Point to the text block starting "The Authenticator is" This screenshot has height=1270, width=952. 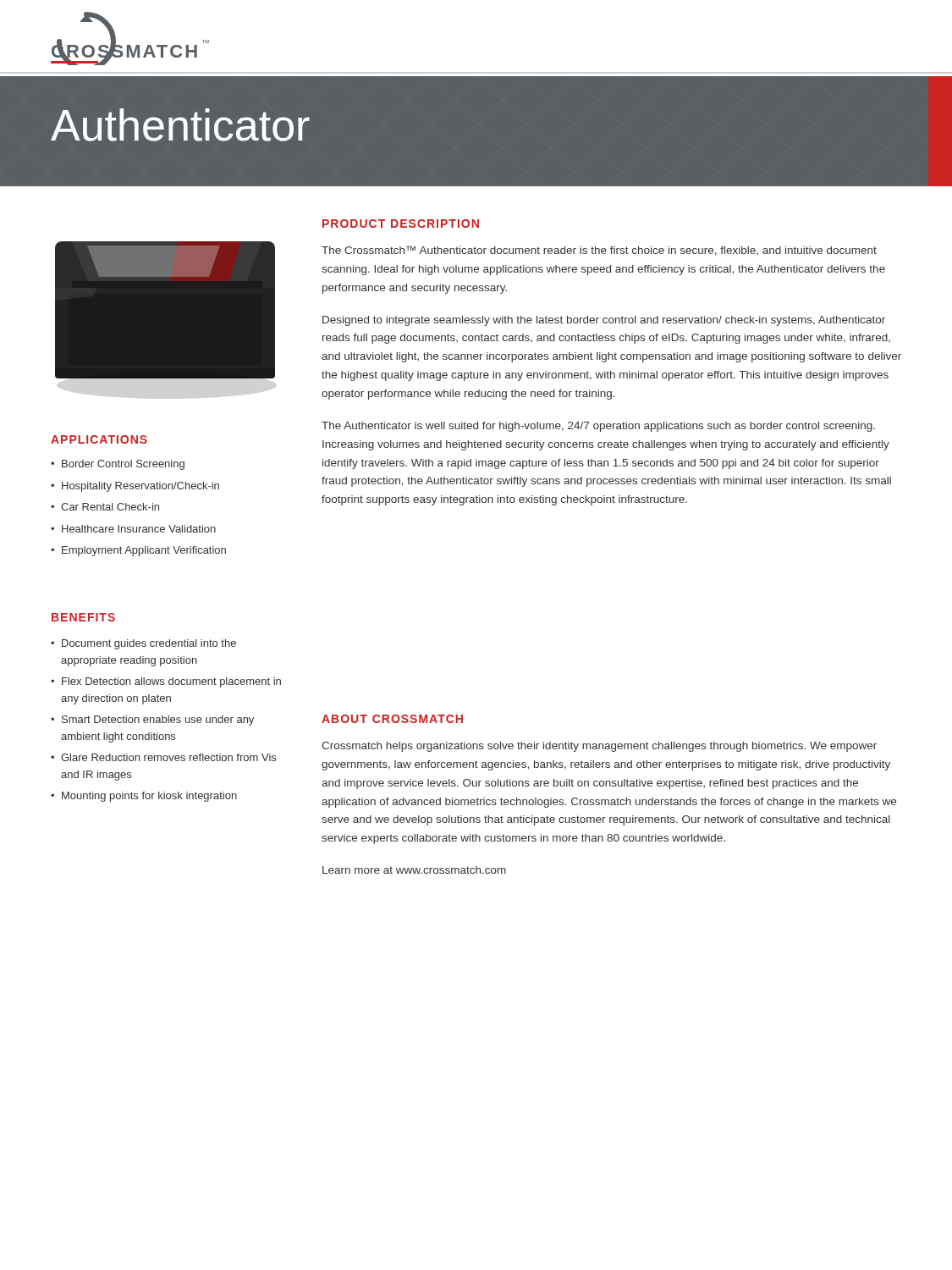pos(607,462)
